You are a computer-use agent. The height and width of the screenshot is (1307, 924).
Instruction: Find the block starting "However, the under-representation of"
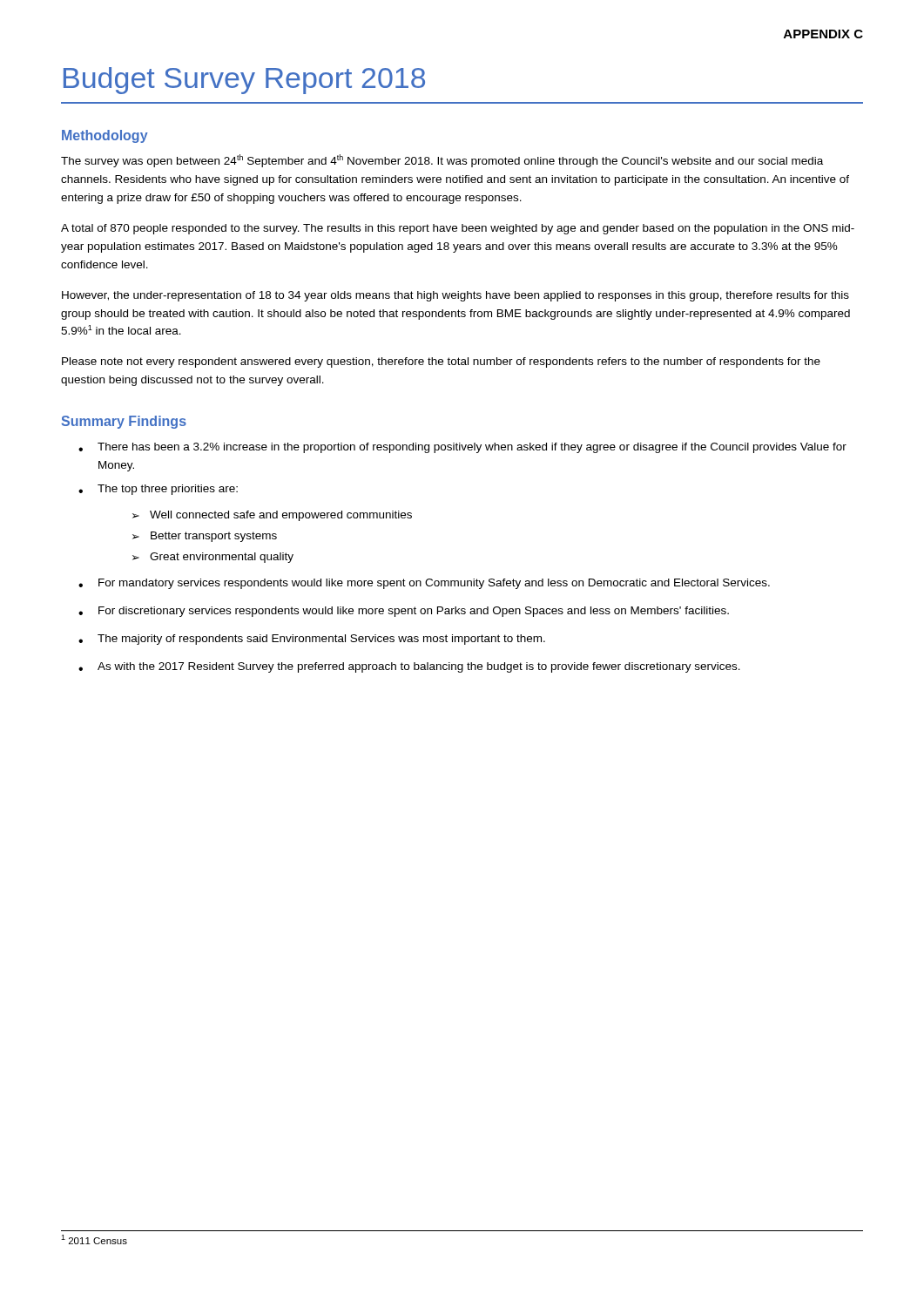(456, 313)
